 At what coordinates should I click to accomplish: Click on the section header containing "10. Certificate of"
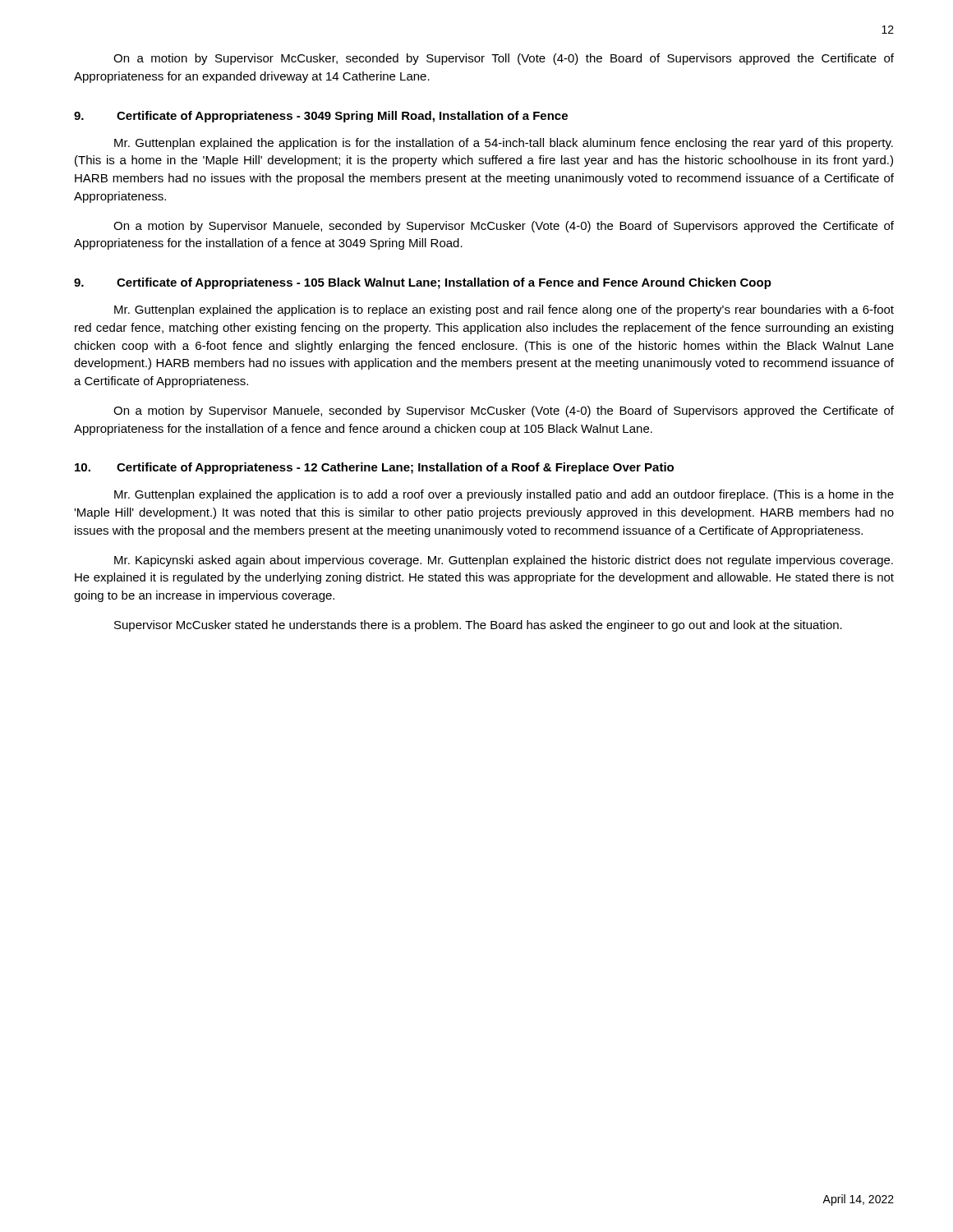coord(374,467)
